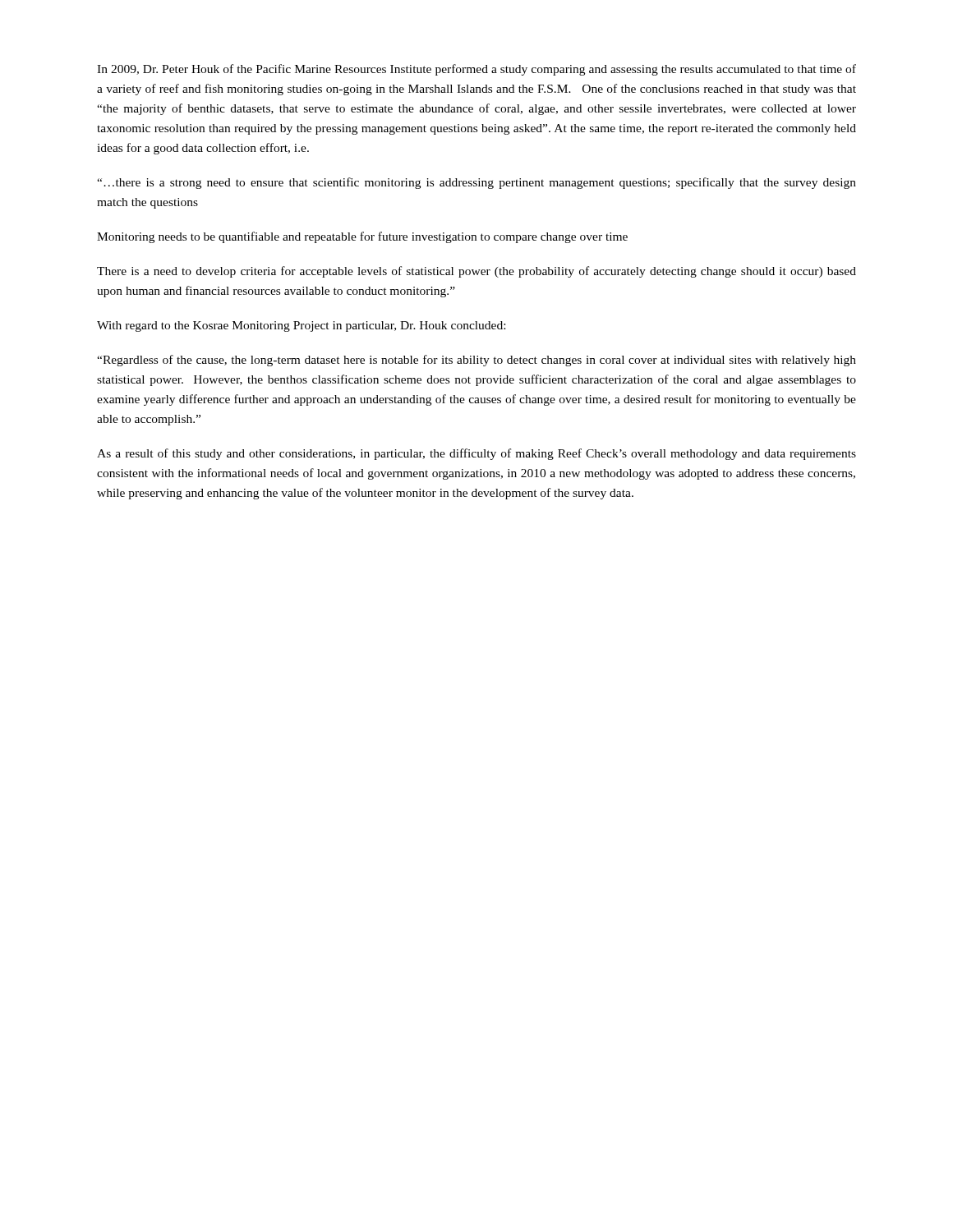Find the passage starting "In 2009, Dr. Peter Houk of"
The width and height of the screenshot is (953, 1232).
476,108
